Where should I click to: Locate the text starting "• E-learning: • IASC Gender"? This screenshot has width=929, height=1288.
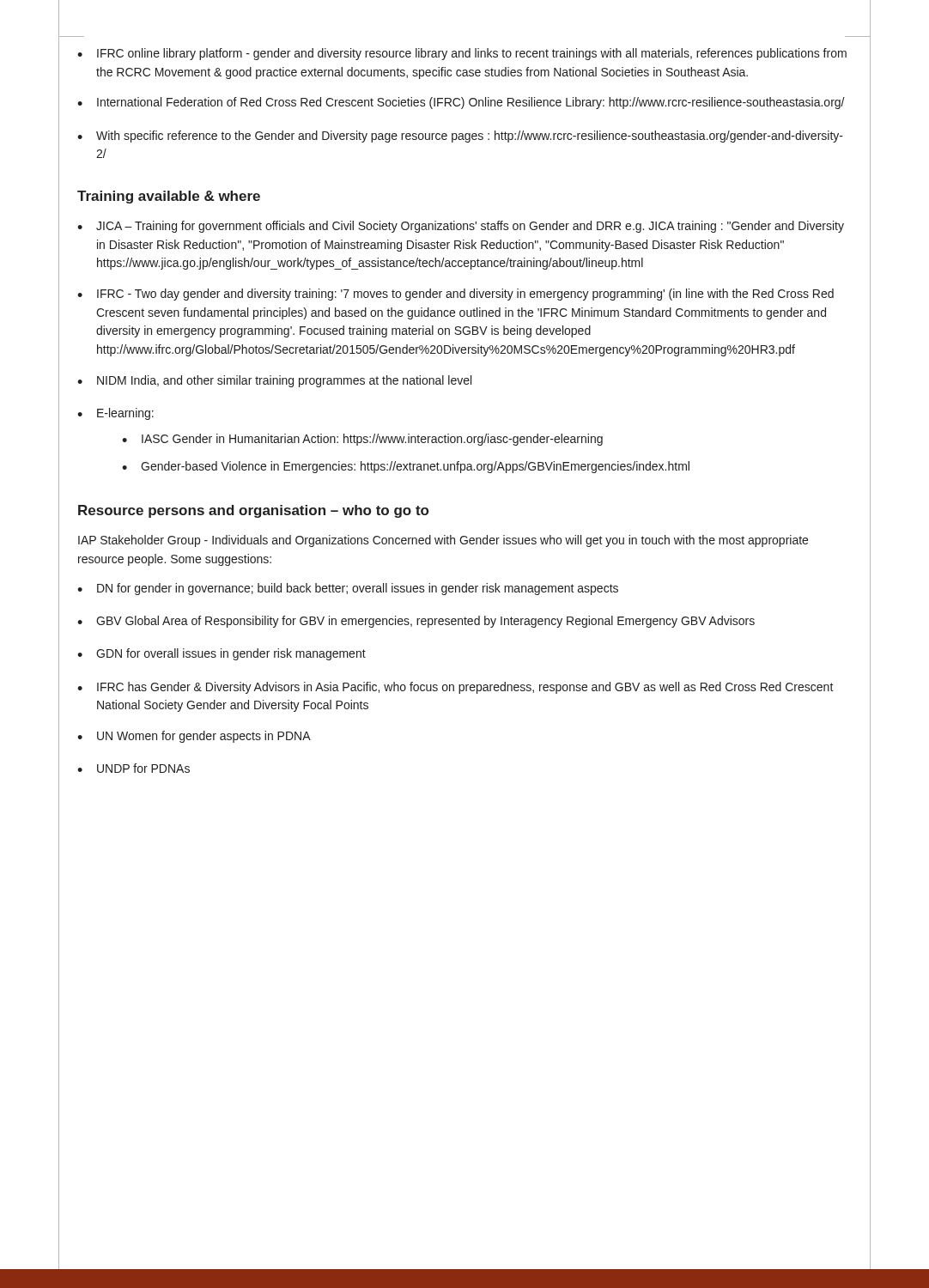[464, 442]
